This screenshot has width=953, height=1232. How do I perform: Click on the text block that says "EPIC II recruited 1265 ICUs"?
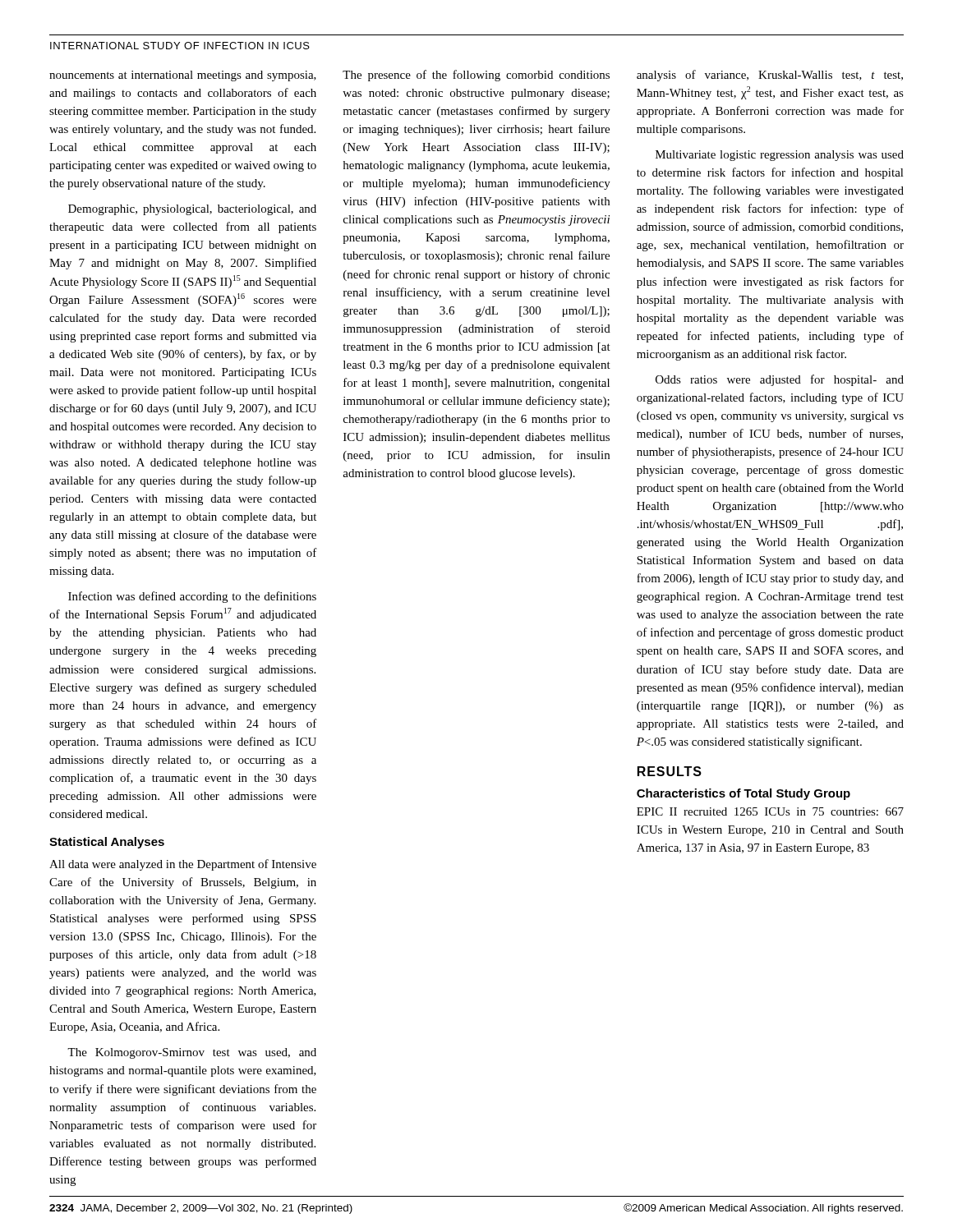click(x=770, y=830)
